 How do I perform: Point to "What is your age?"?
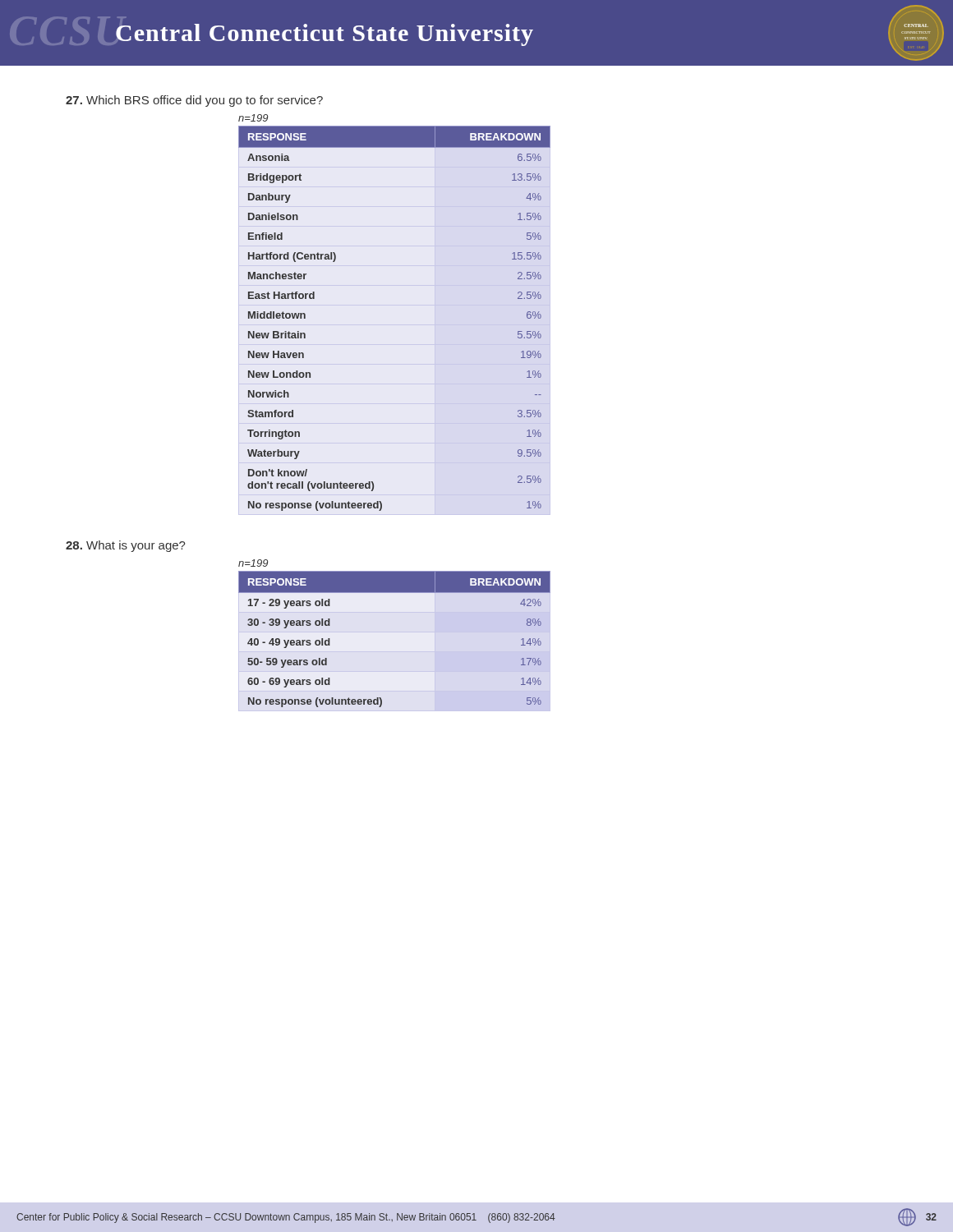[126, 545]
